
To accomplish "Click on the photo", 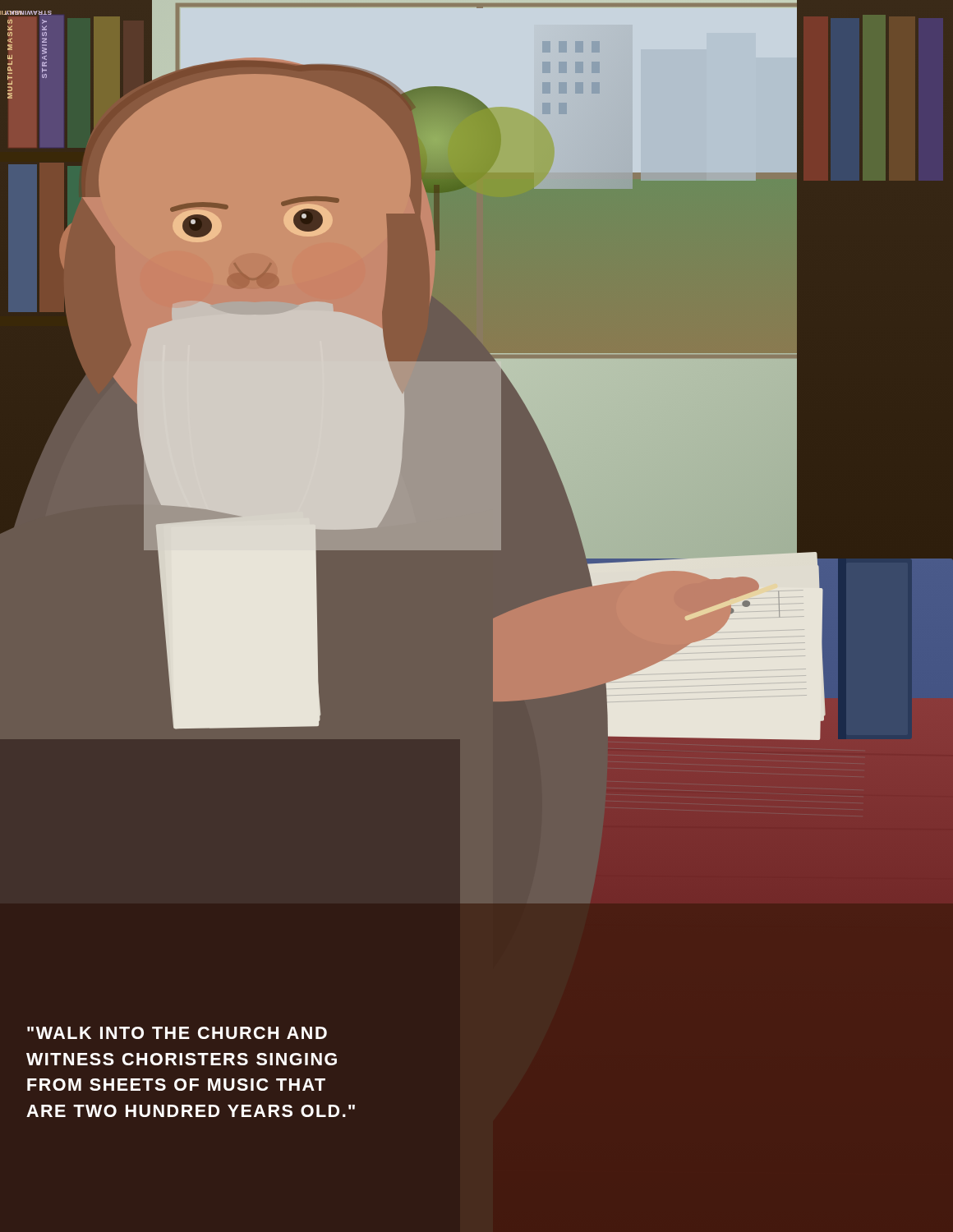I will [x=476, y=616].
